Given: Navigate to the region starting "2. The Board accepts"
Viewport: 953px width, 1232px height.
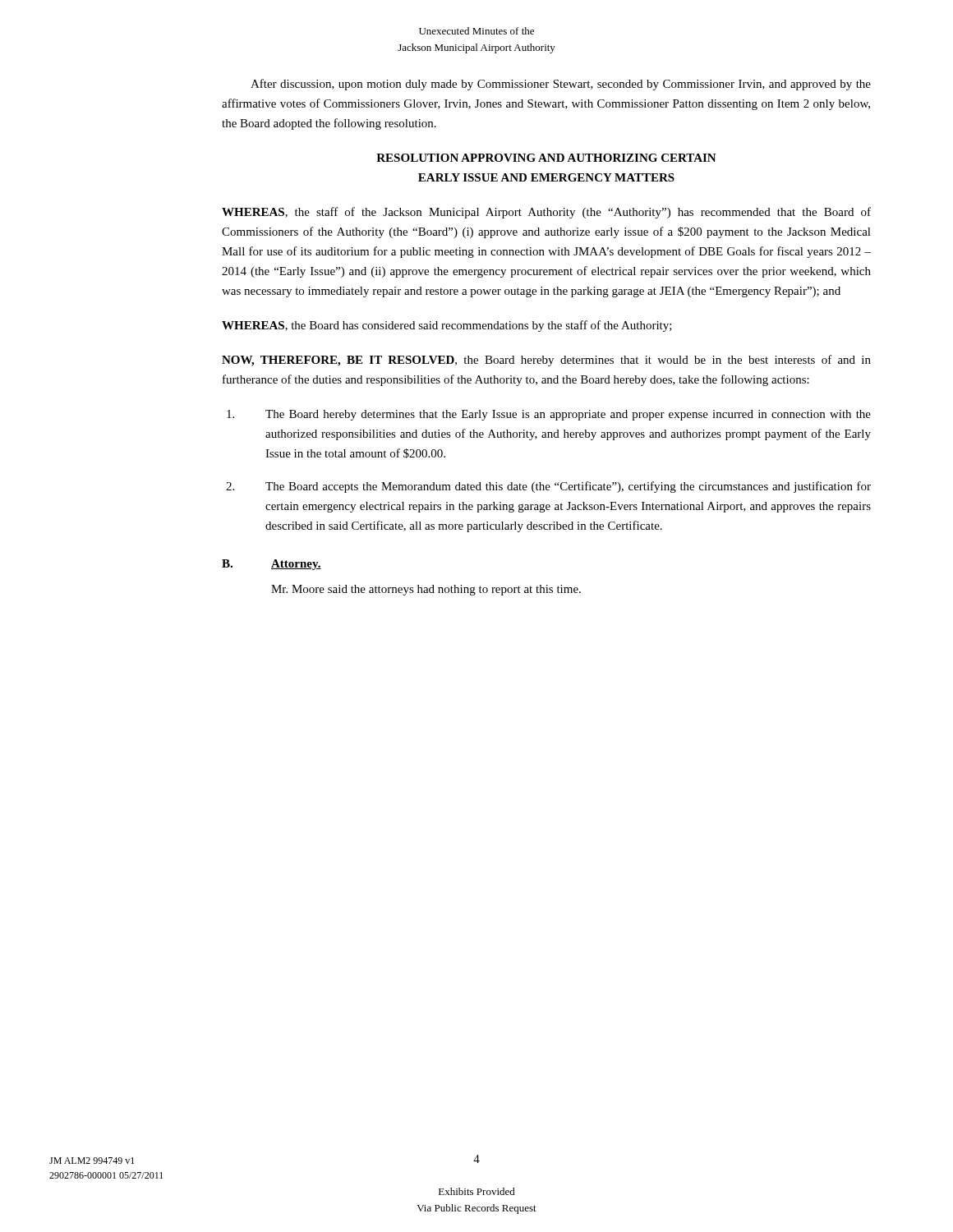Looking at the screenshot, I should (x=546, y=506).
